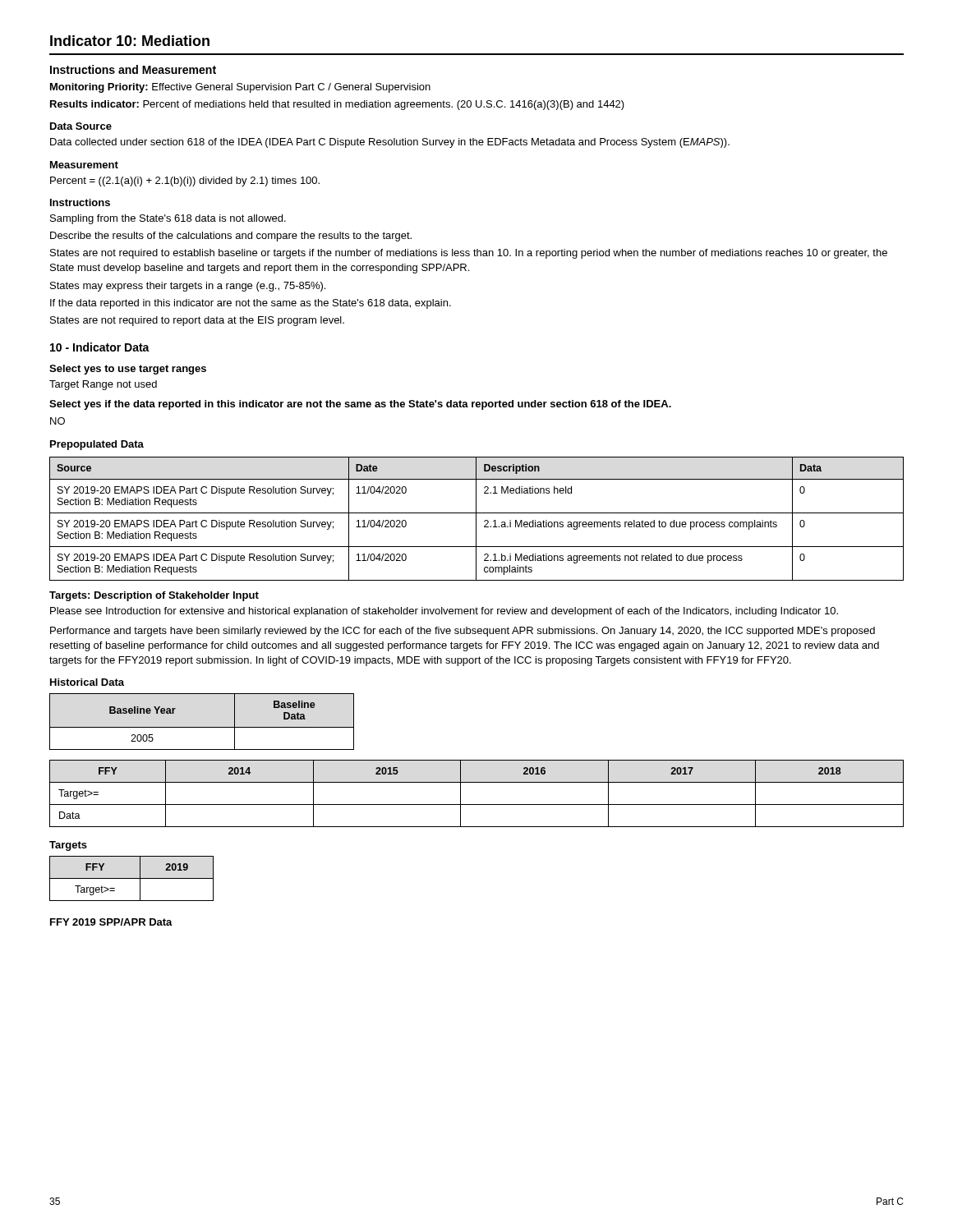
Task: Locate the text block that says "Monitoring Priority: Effective General Supervision"
Action: (x=240, y=87)
